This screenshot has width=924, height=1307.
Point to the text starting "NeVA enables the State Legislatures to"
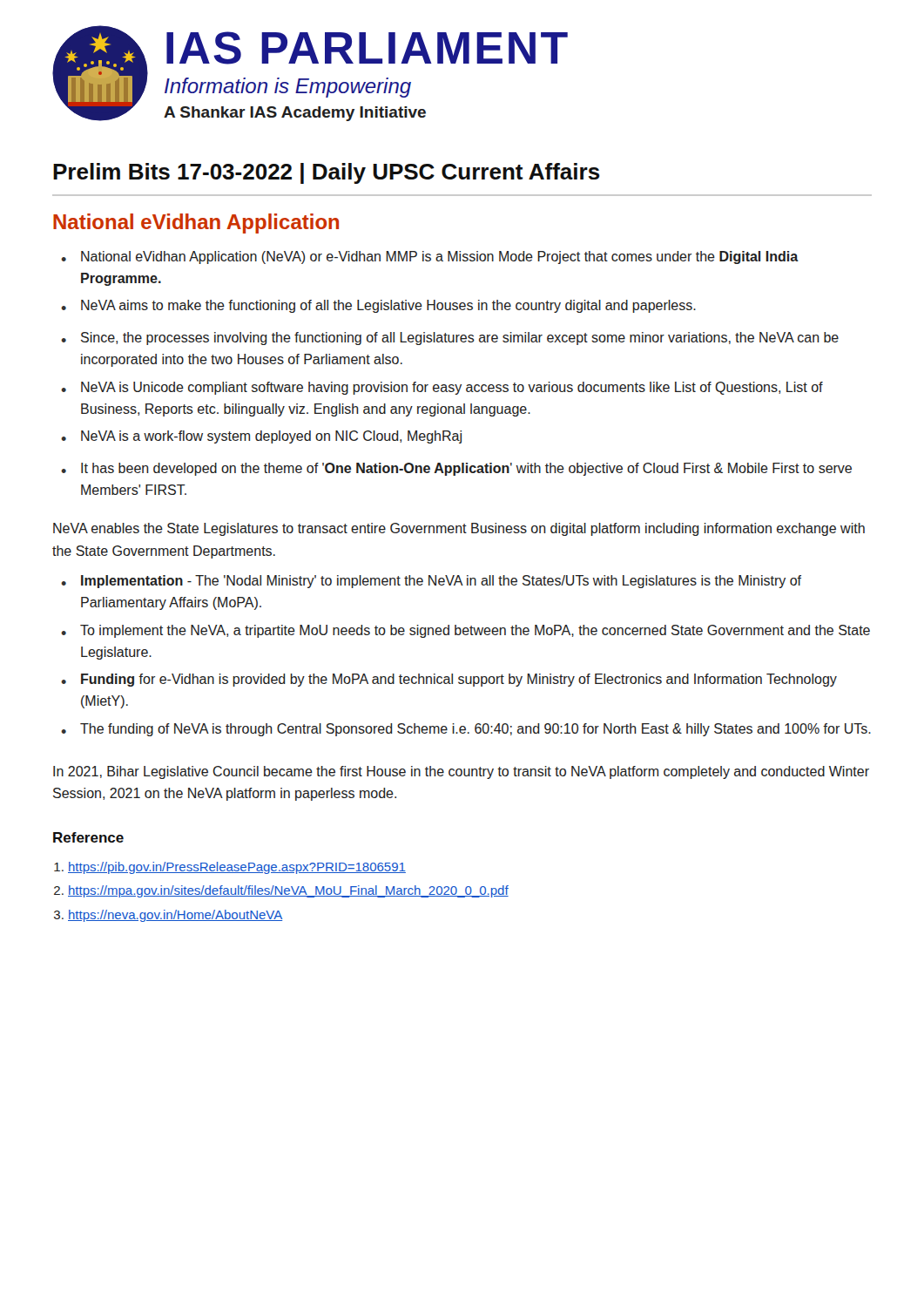click(459, 540)
